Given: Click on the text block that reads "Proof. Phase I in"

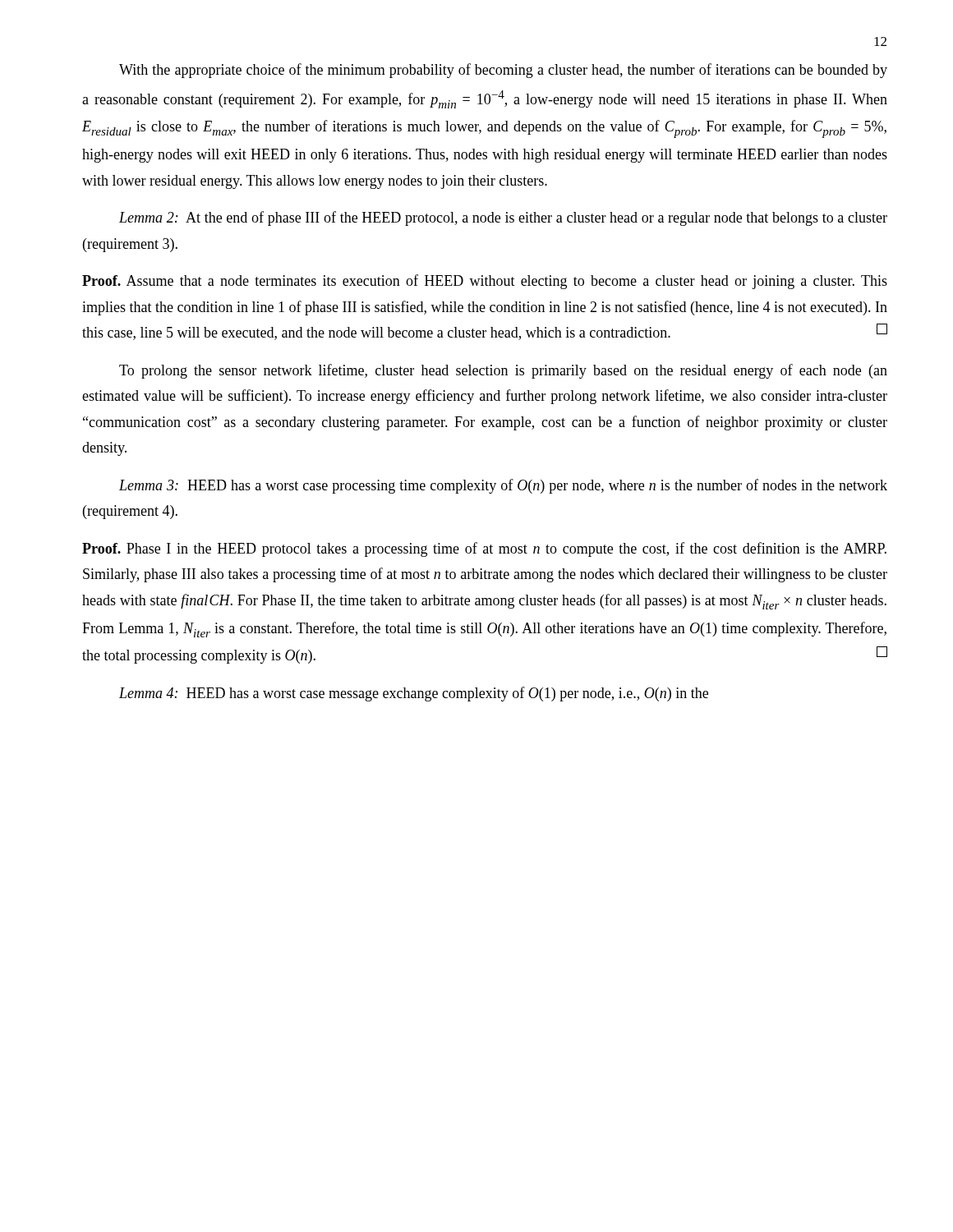Looking at the screenshot, I should click(x=485, y=603).
